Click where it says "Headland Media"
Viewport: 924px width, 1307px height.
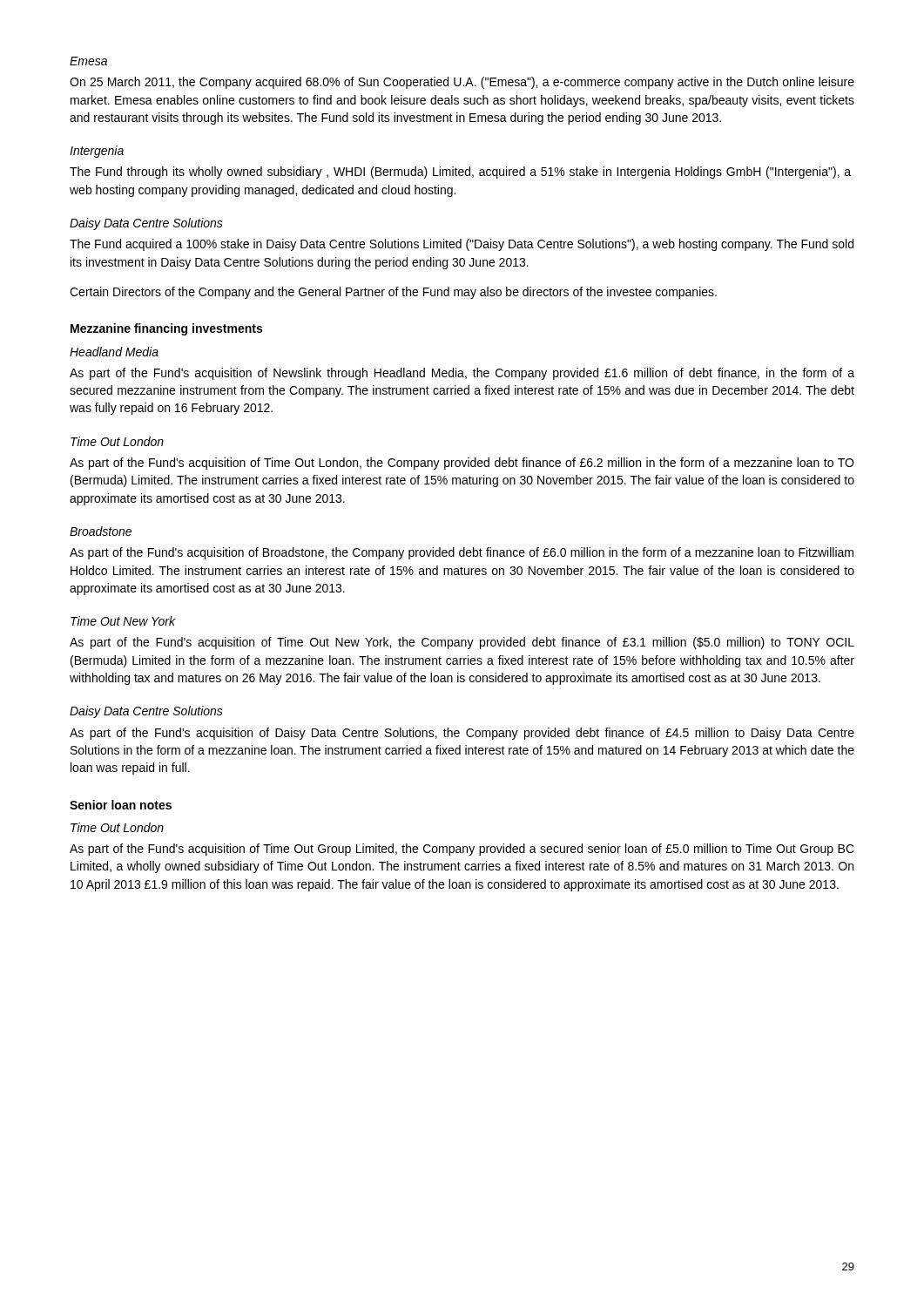pyautogui.click(x=114, y=352)
